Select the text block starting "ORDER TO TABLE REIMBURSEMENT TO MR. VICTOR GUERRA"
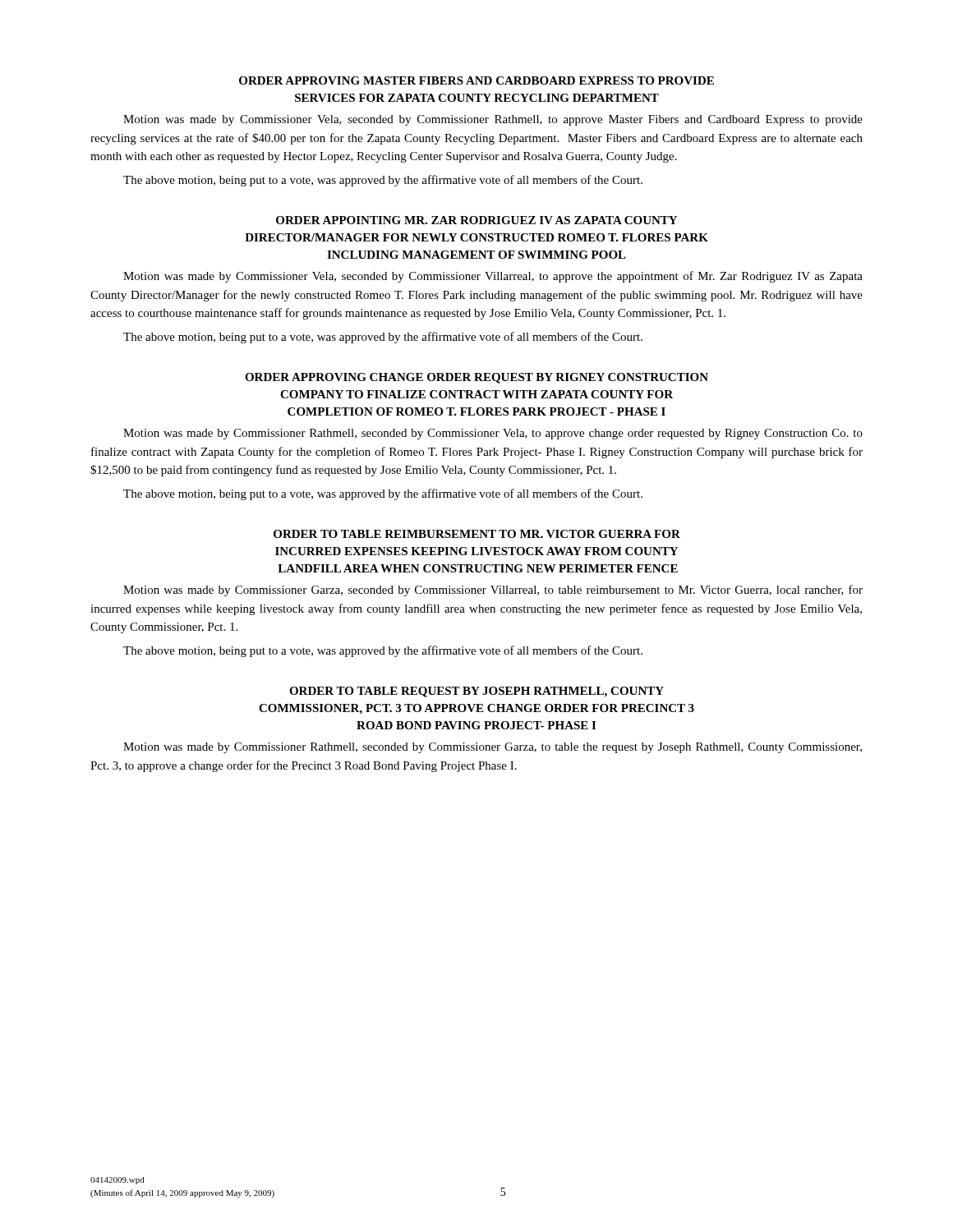 (476, 551)
